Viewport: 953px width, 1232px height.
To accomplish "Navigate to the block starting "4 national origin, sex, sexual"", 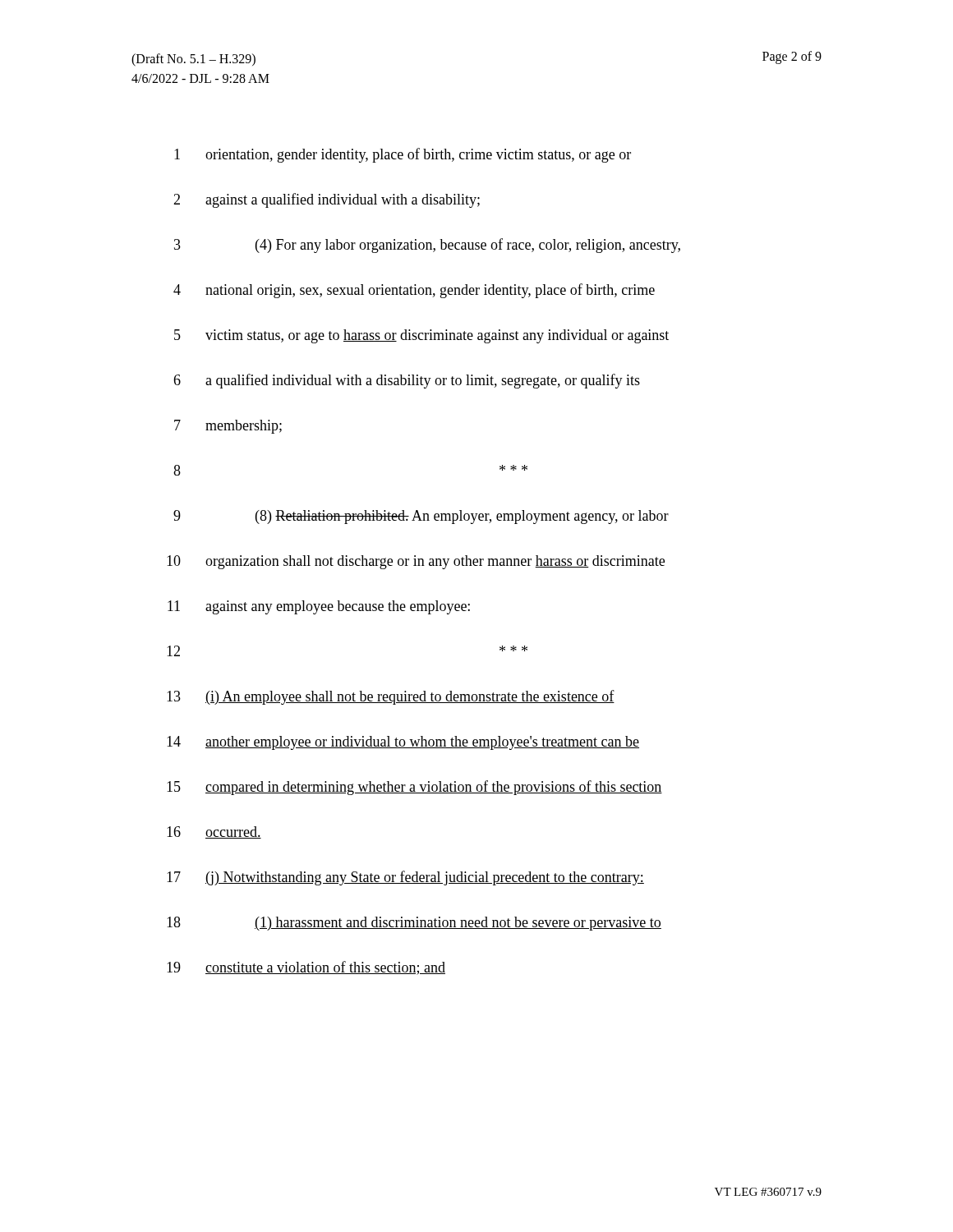I will (x=476, y=291).
